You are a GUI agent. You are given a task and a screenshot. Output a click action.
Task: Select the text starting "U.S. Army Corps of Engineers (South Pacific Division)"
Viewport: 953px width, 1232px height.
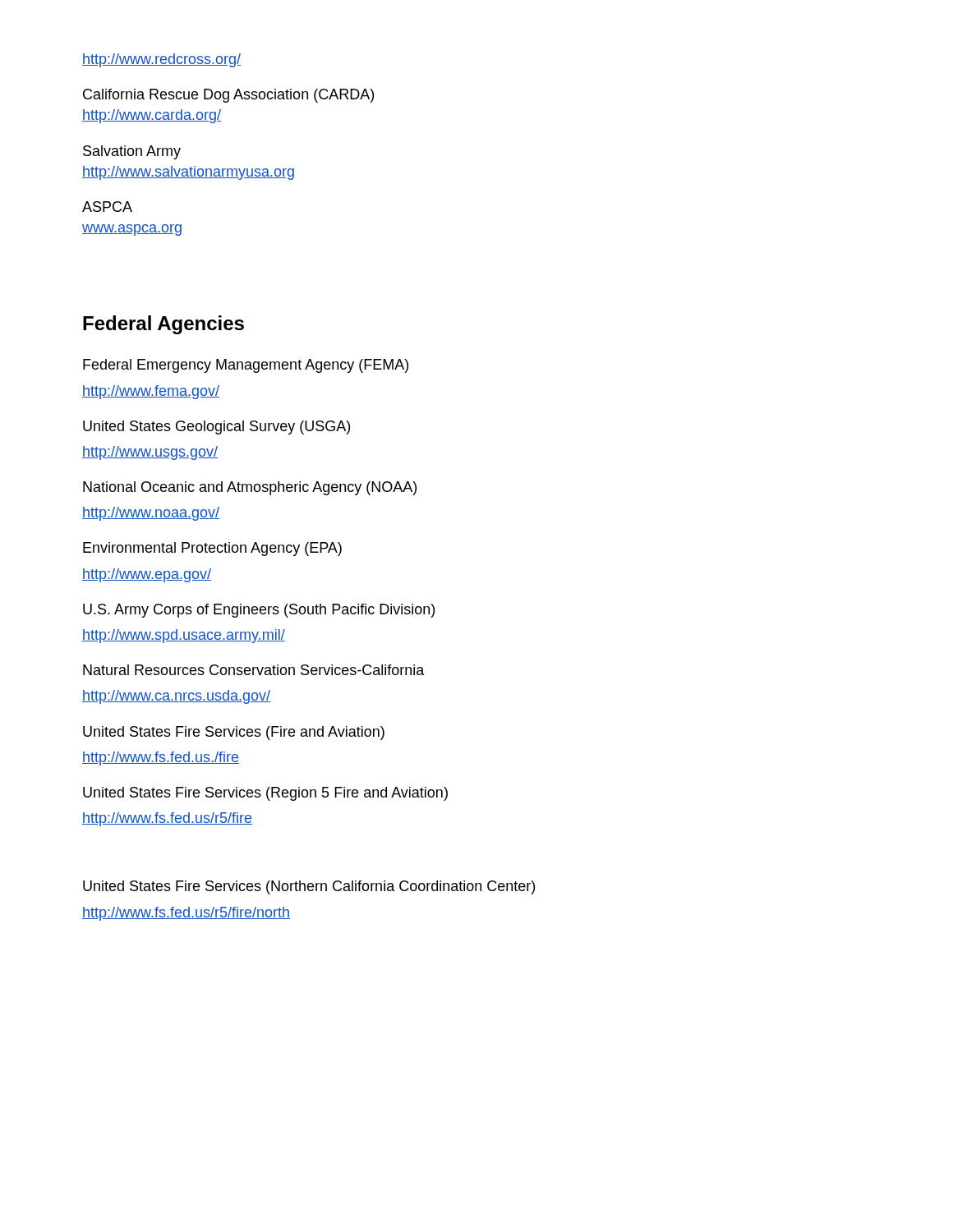[259, 609]
